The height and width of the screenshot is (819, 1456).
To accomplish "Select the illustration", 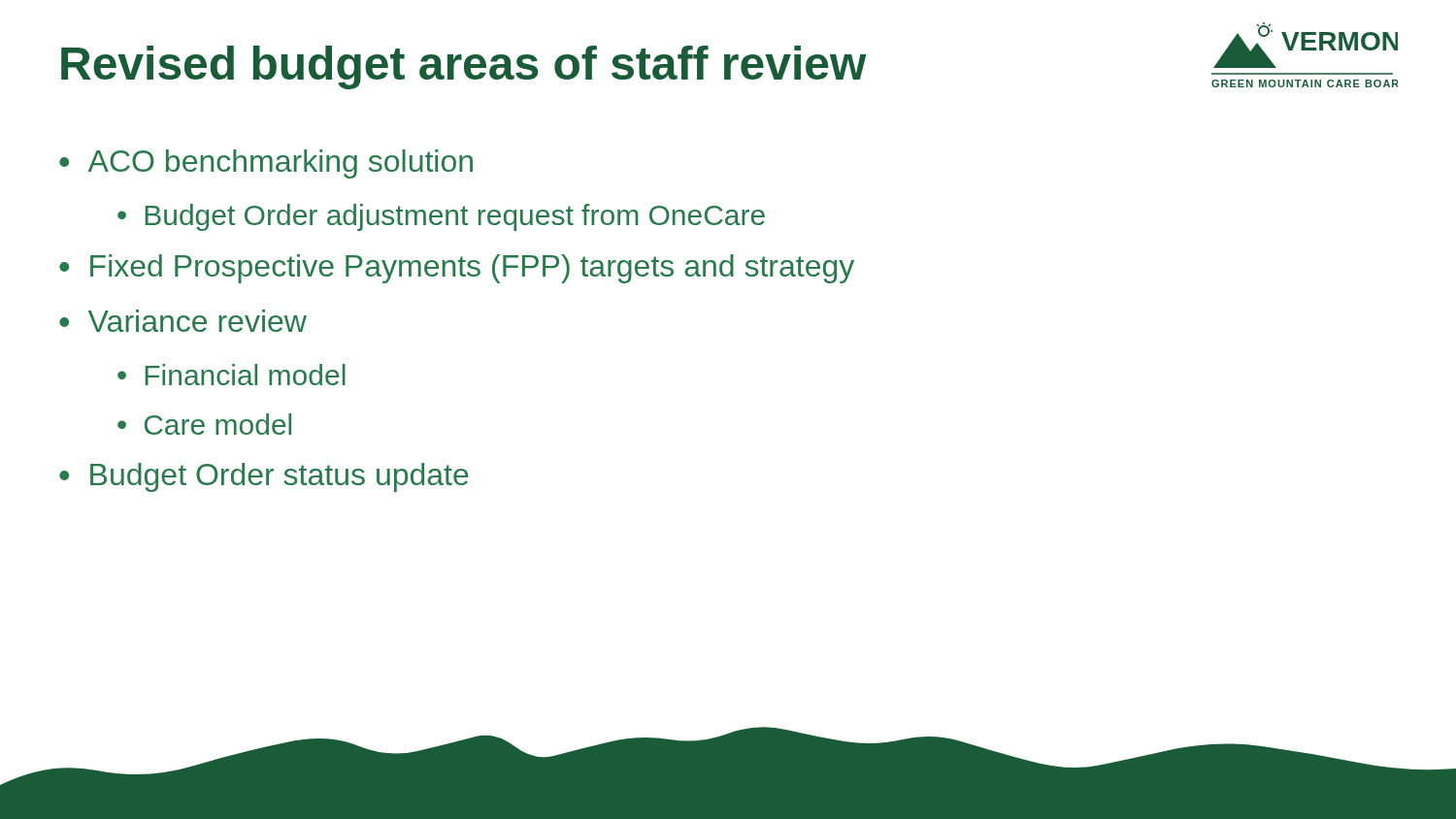I will point(728,756).
